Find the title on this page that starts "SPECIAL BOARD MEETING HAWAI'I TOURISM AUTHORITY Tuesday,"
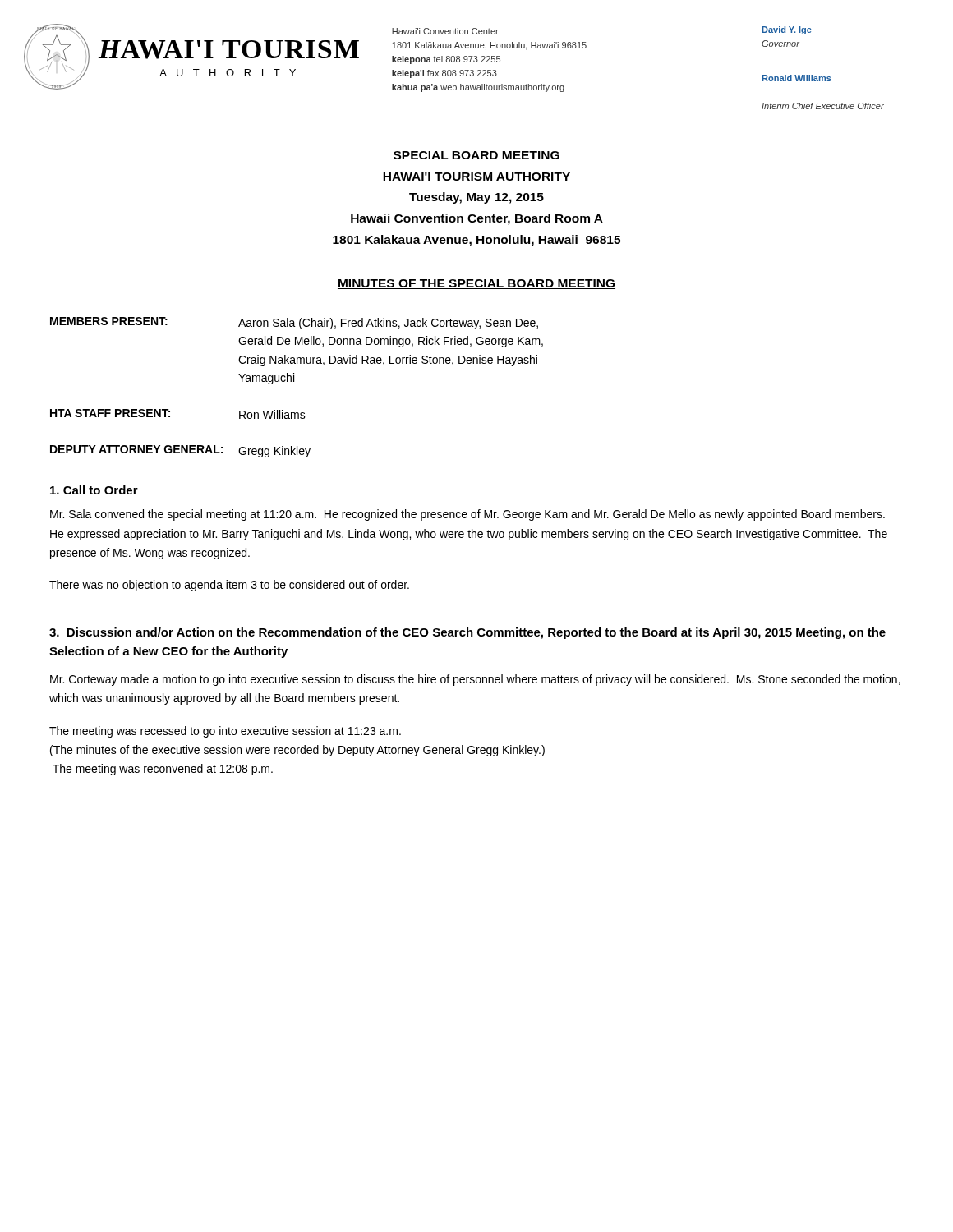The height and width of the screenshot is (1232, 953). 476,197
